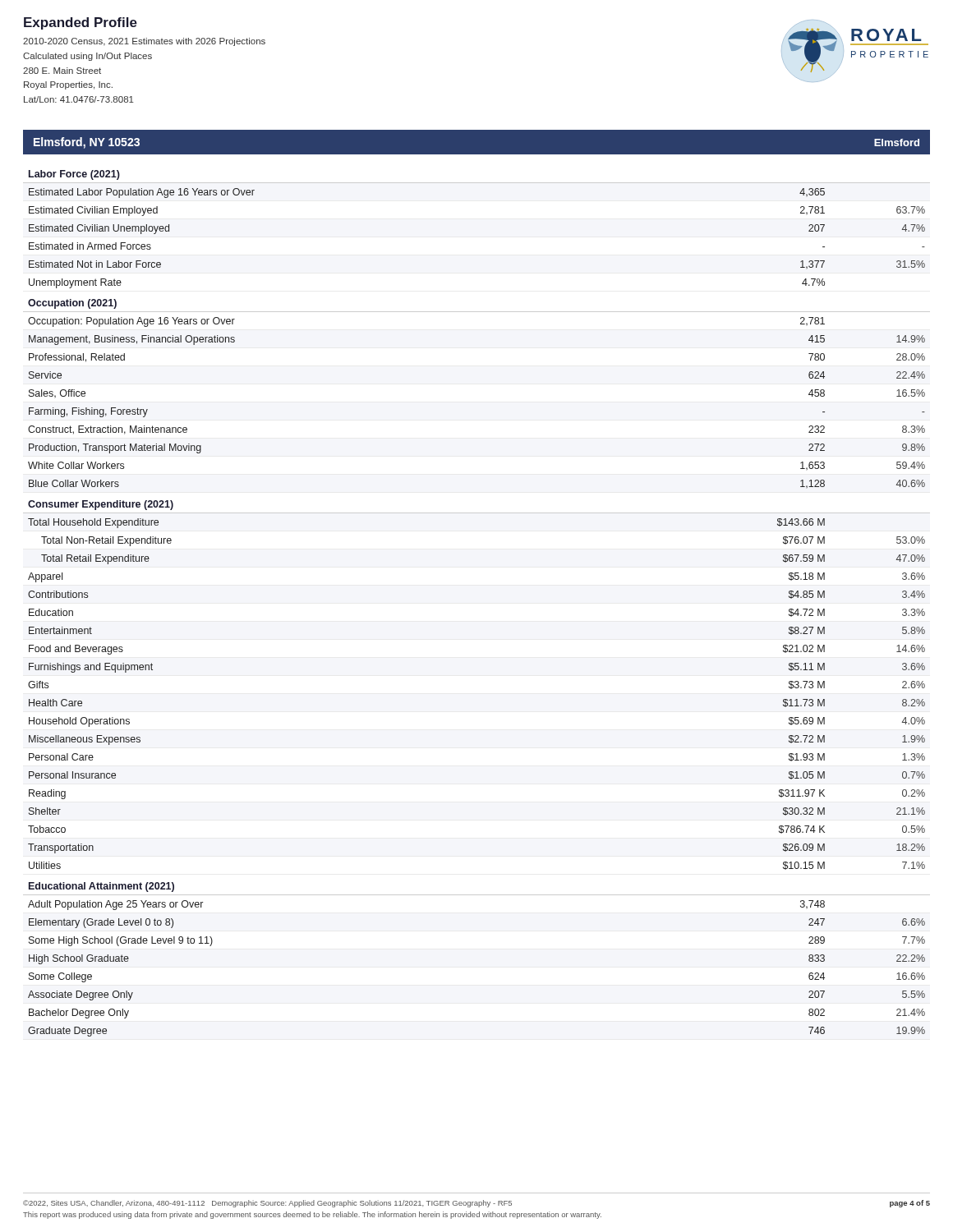Click a logo
This screenshot has height=1232, width=953.
pyautogui.click(x=854, y=52)
